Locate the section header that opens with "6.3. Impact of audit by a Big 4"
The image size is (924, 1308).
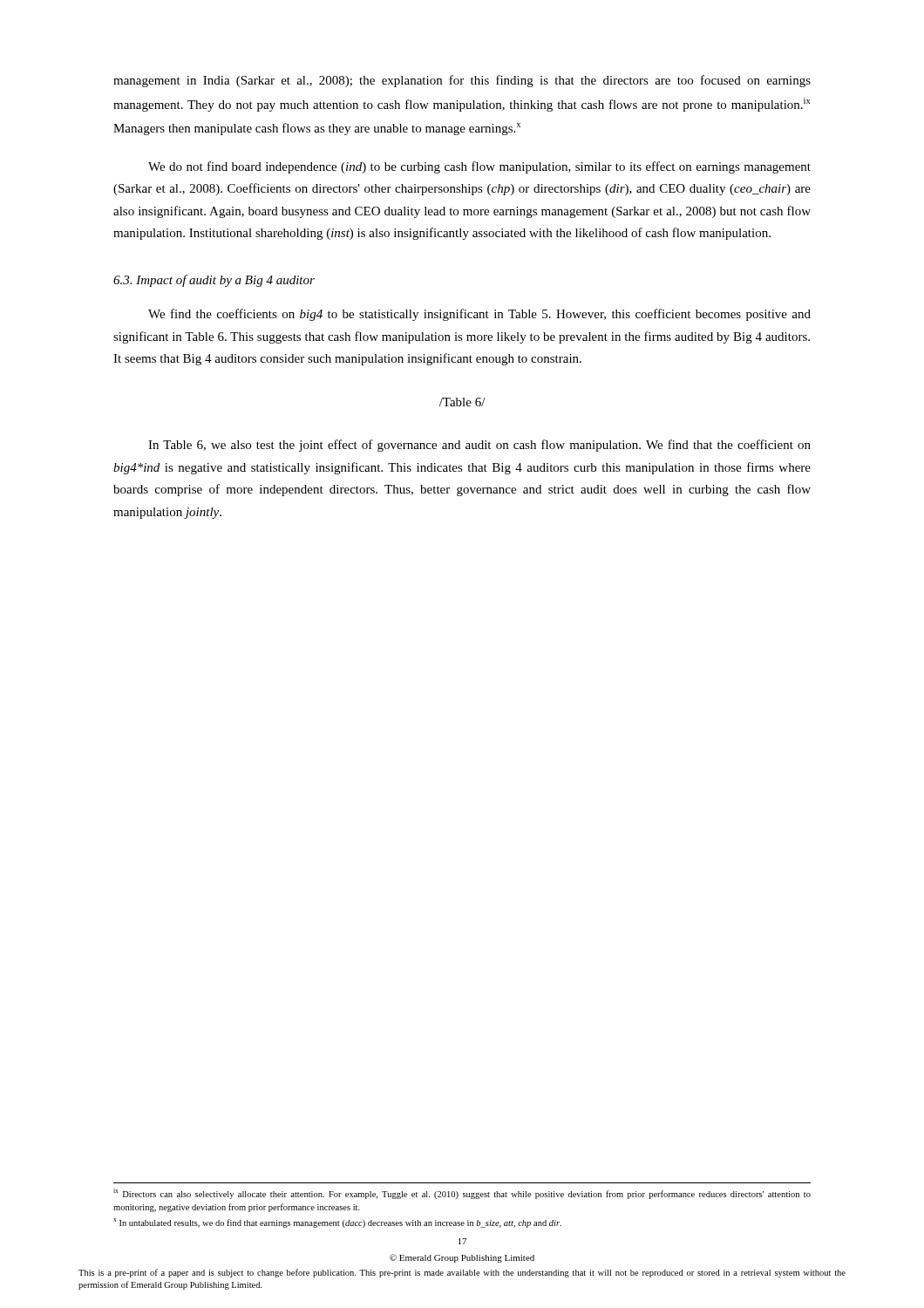(214, 281)
